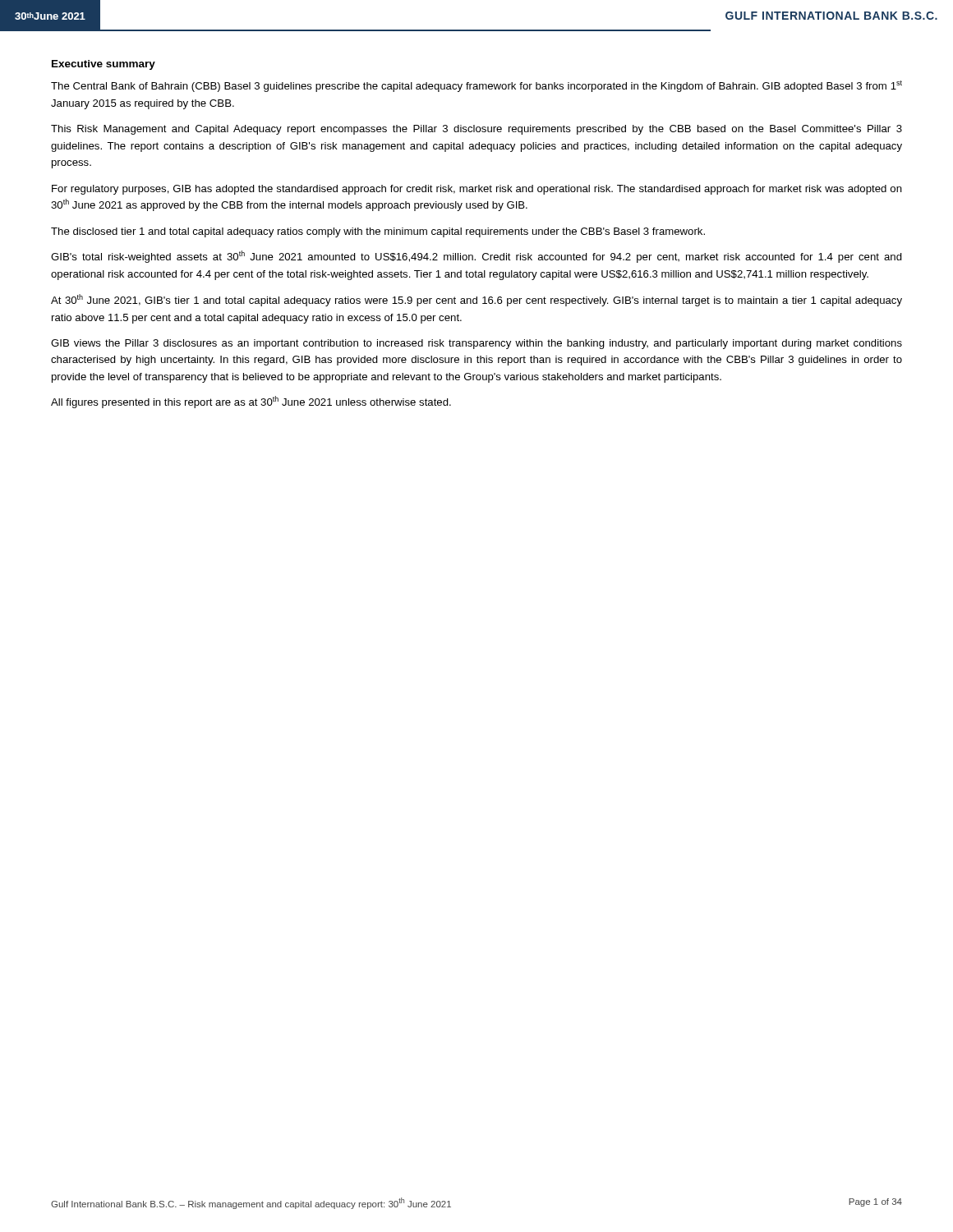Where is the passage that starts "For regulatory purposes, GIB"?
Image resolution: width=953 pixels, height=1232 pixels.
coord(476,197)
